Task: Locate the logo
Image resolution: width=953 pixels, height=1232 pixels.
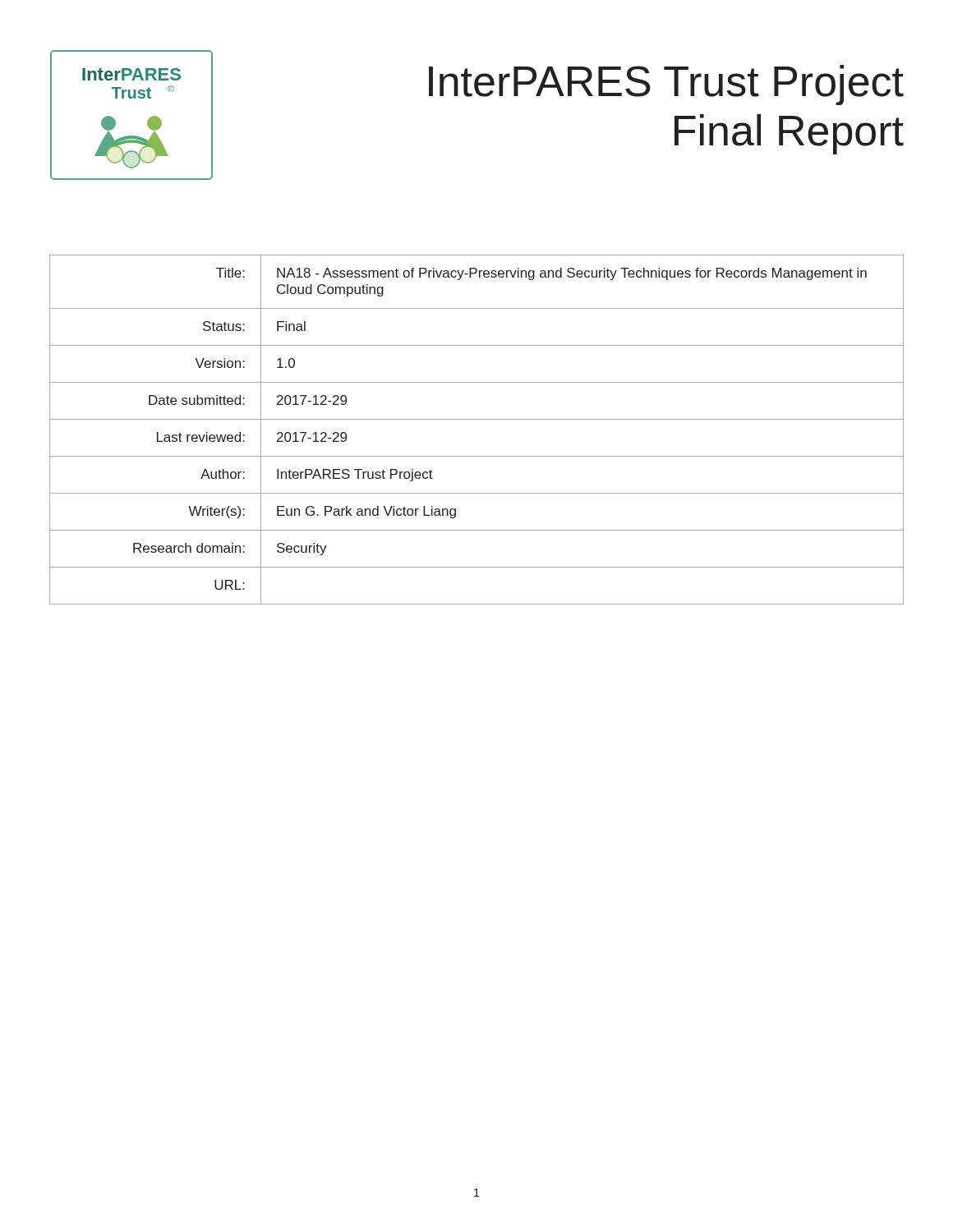Action: click(131, 117)
